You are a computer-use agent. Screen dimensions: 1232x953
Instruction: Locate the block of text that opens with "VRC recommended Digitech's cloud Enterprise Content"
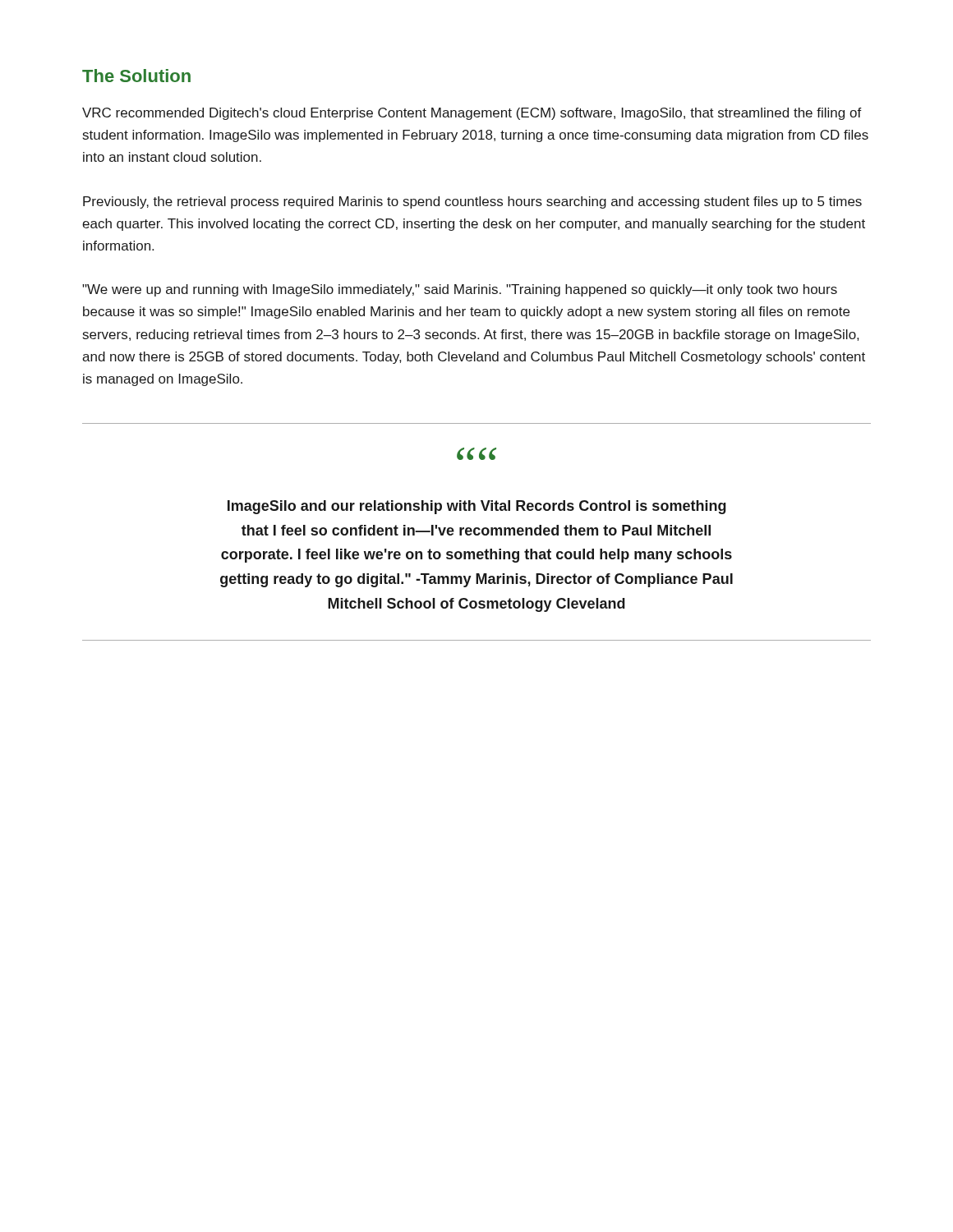(x=475, y=135)
